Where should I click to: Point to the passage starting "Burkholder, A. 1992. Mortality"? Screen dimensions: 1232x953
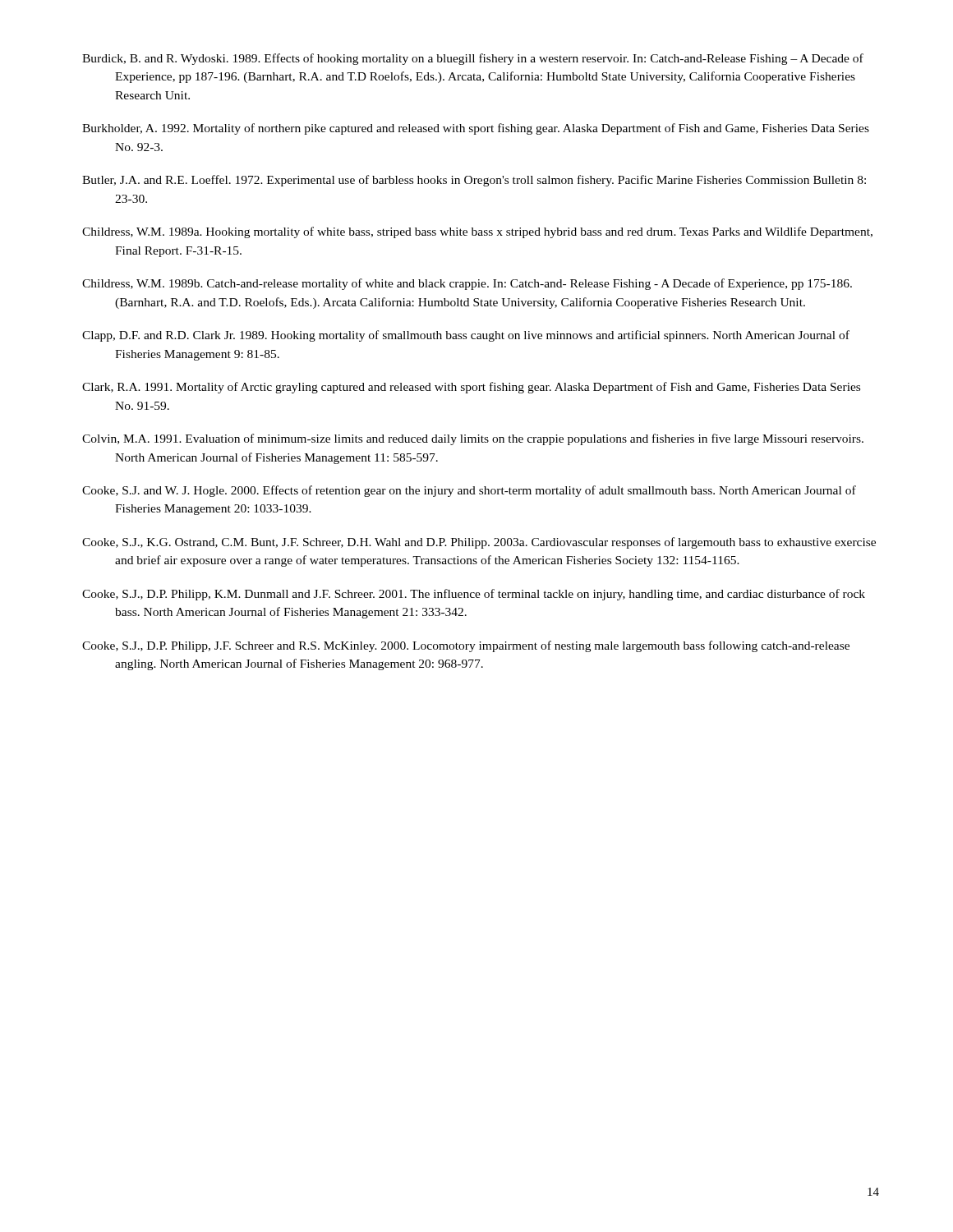[476, 137]
